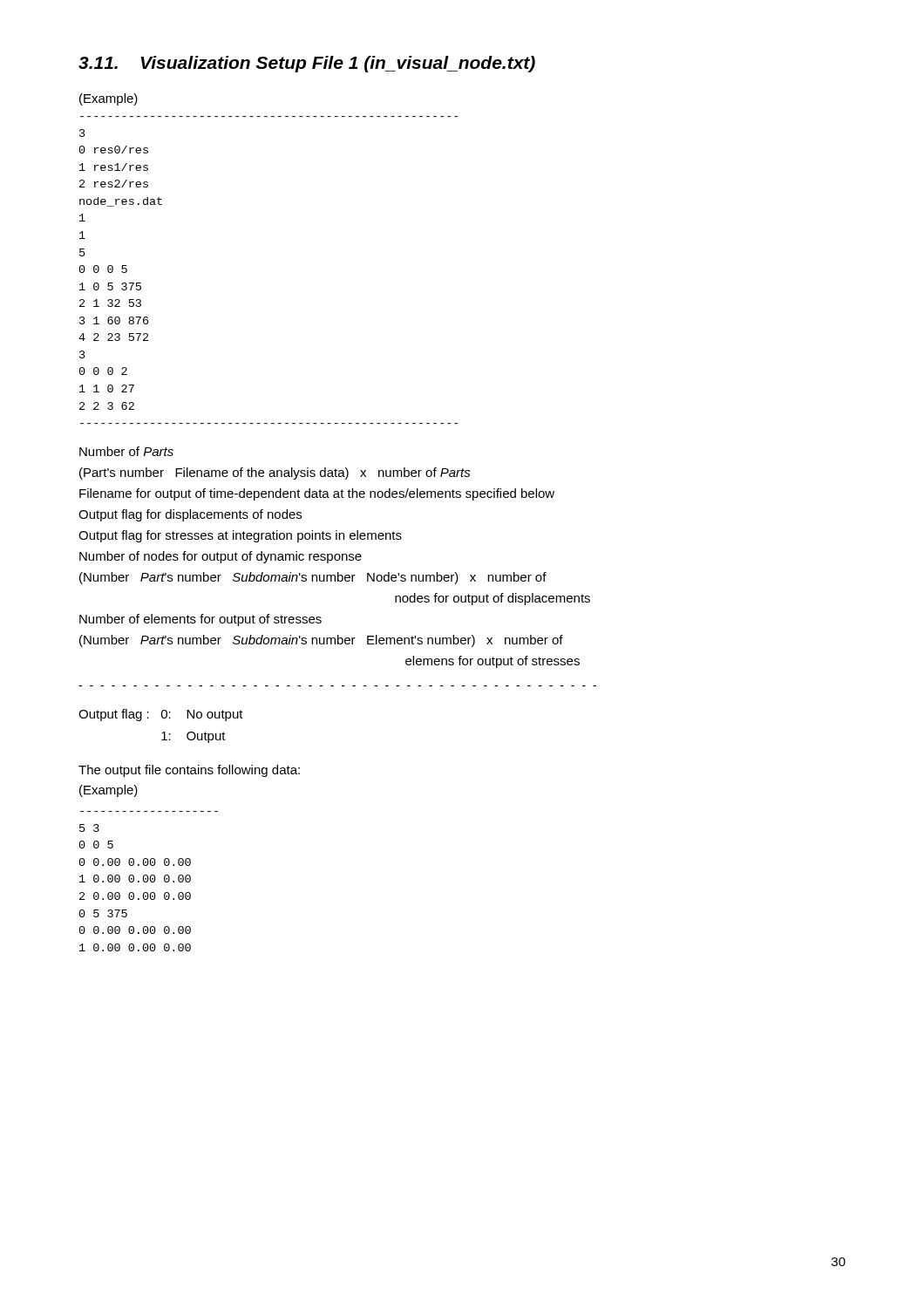Point to the text block starting "- - - - - - - -"
This screenshot has width=924, height=1308.
tap(338, 685)
